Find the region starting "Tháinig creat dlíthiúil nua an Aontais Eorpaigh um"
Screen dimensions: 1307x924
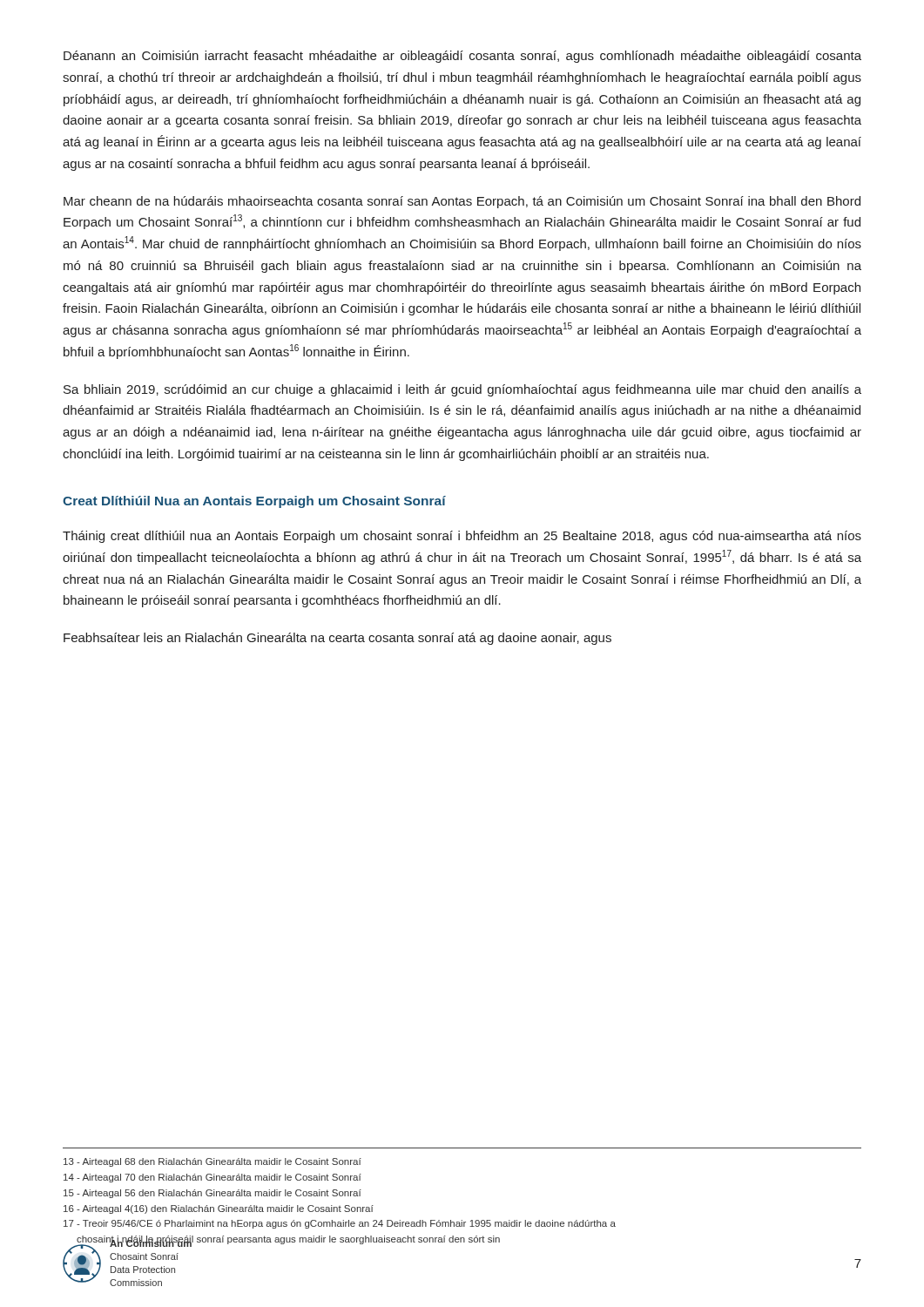pyautogui.click(x=462, y=569)
